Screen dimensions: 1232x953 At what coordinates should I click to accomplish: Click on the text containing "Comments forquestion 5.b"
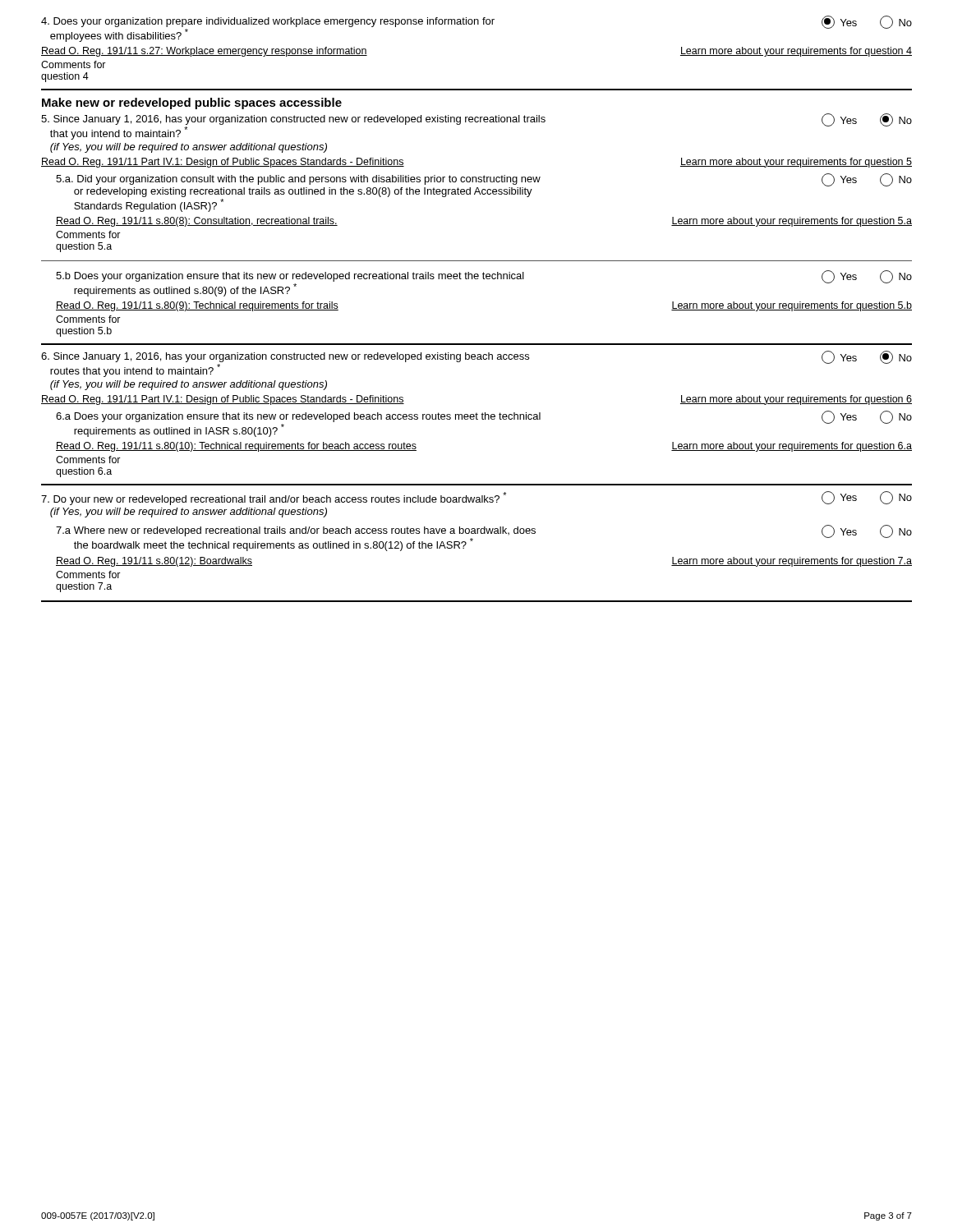88,325
